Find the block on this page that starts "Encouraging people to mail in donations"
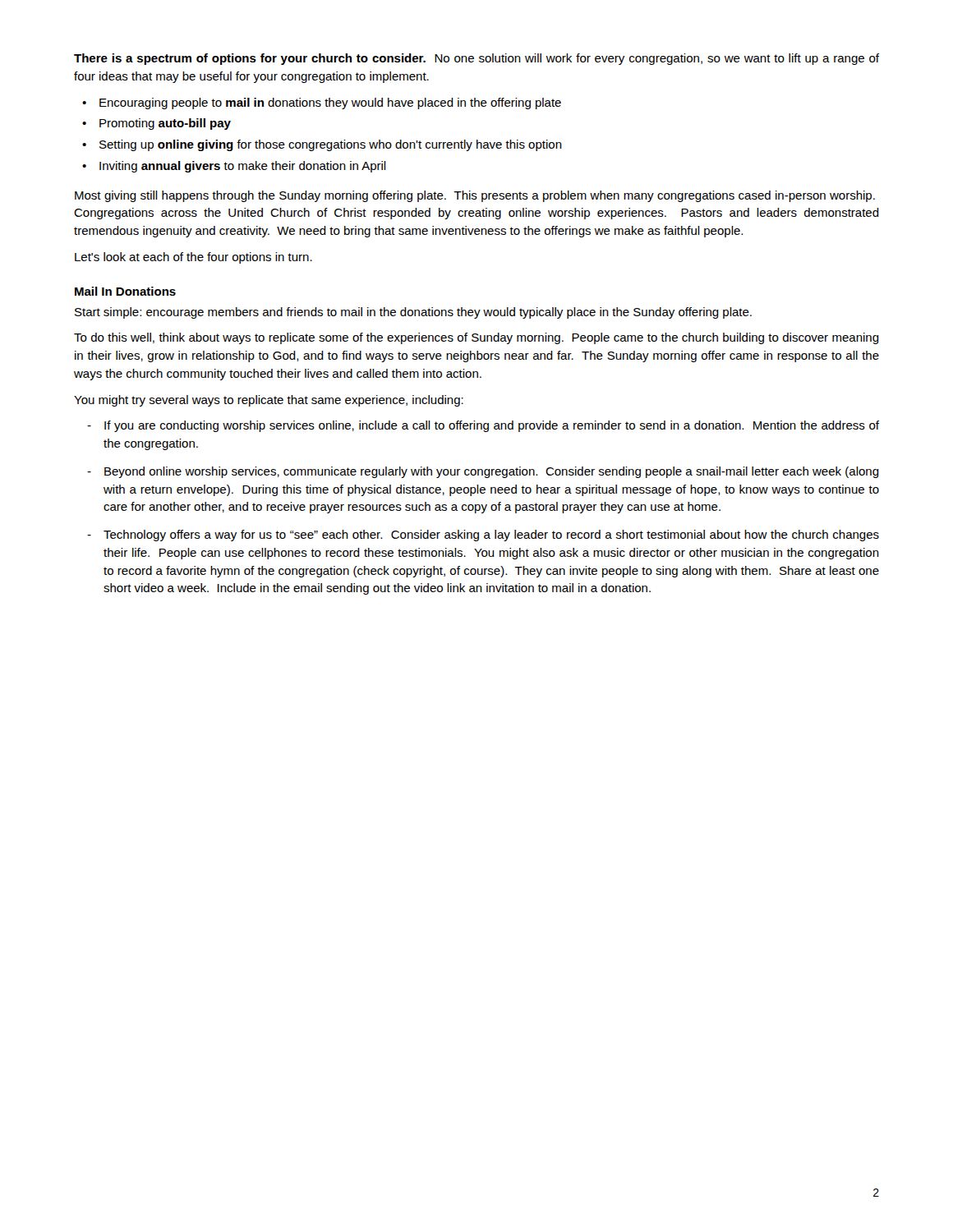953x1232 pixels. [330, 102]
